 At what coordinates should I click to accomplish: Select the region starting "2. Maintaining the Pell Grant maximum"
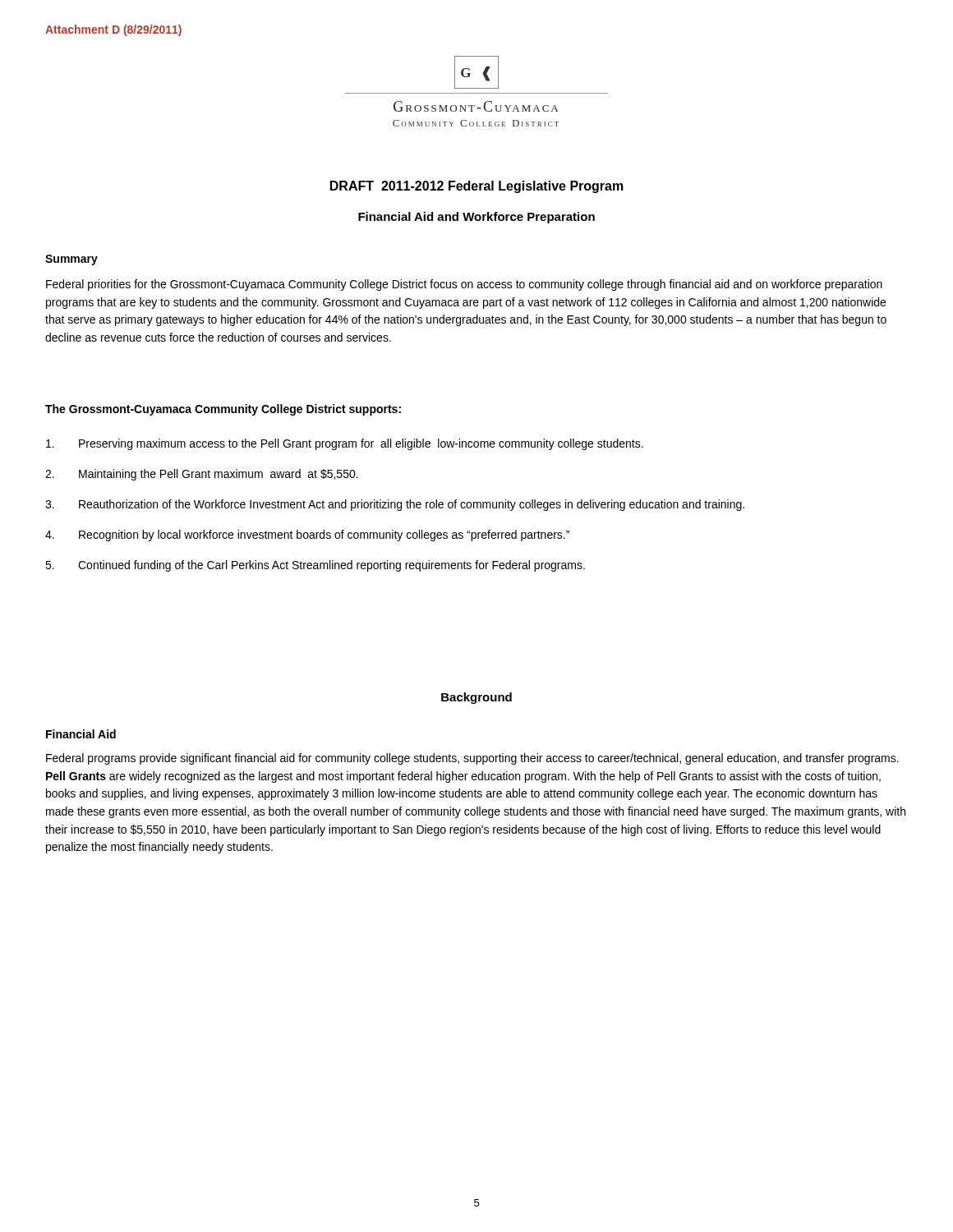pos(202,475)
